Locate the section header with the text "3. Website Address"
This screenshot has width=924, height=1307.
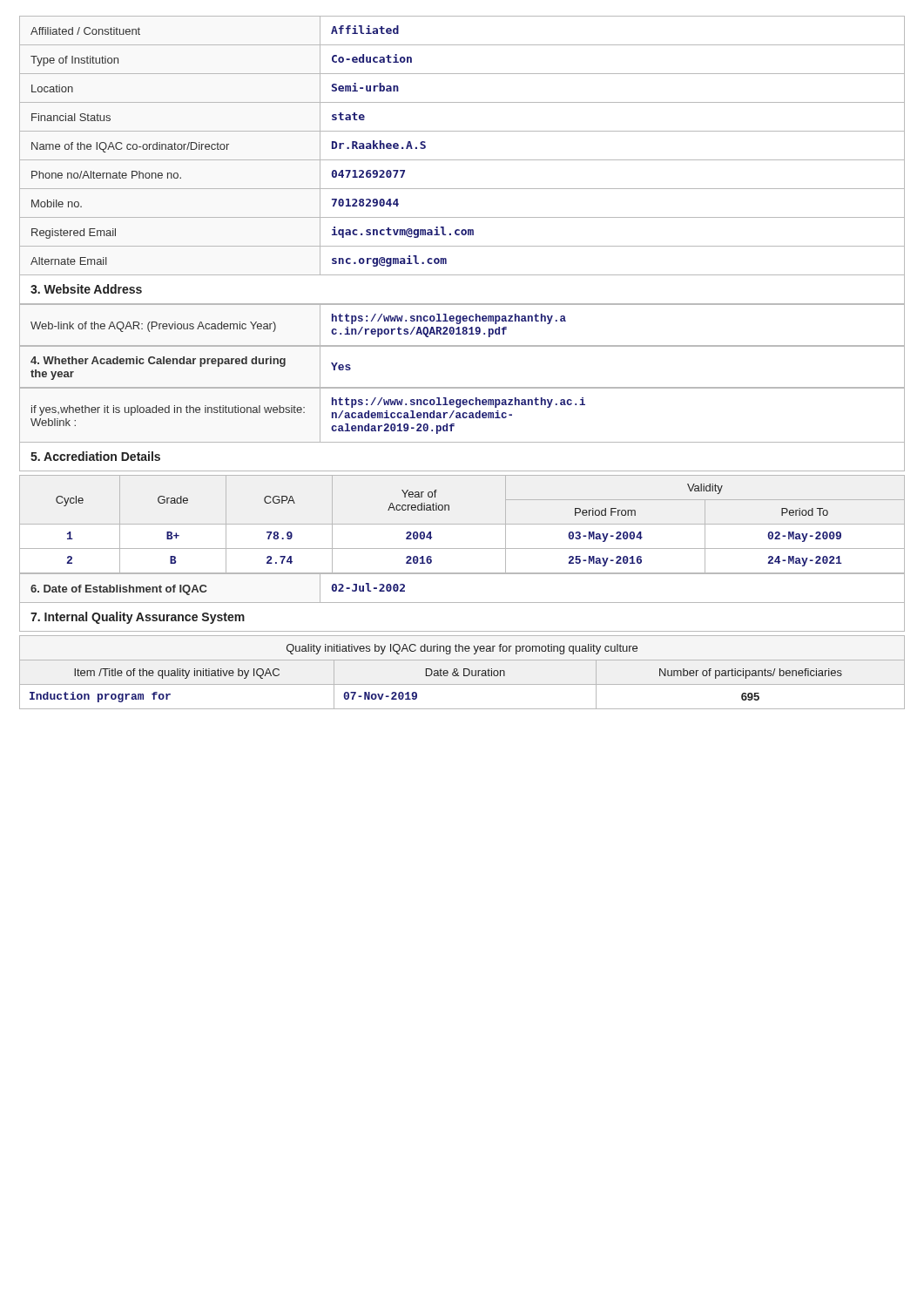[x=86, y=289]
